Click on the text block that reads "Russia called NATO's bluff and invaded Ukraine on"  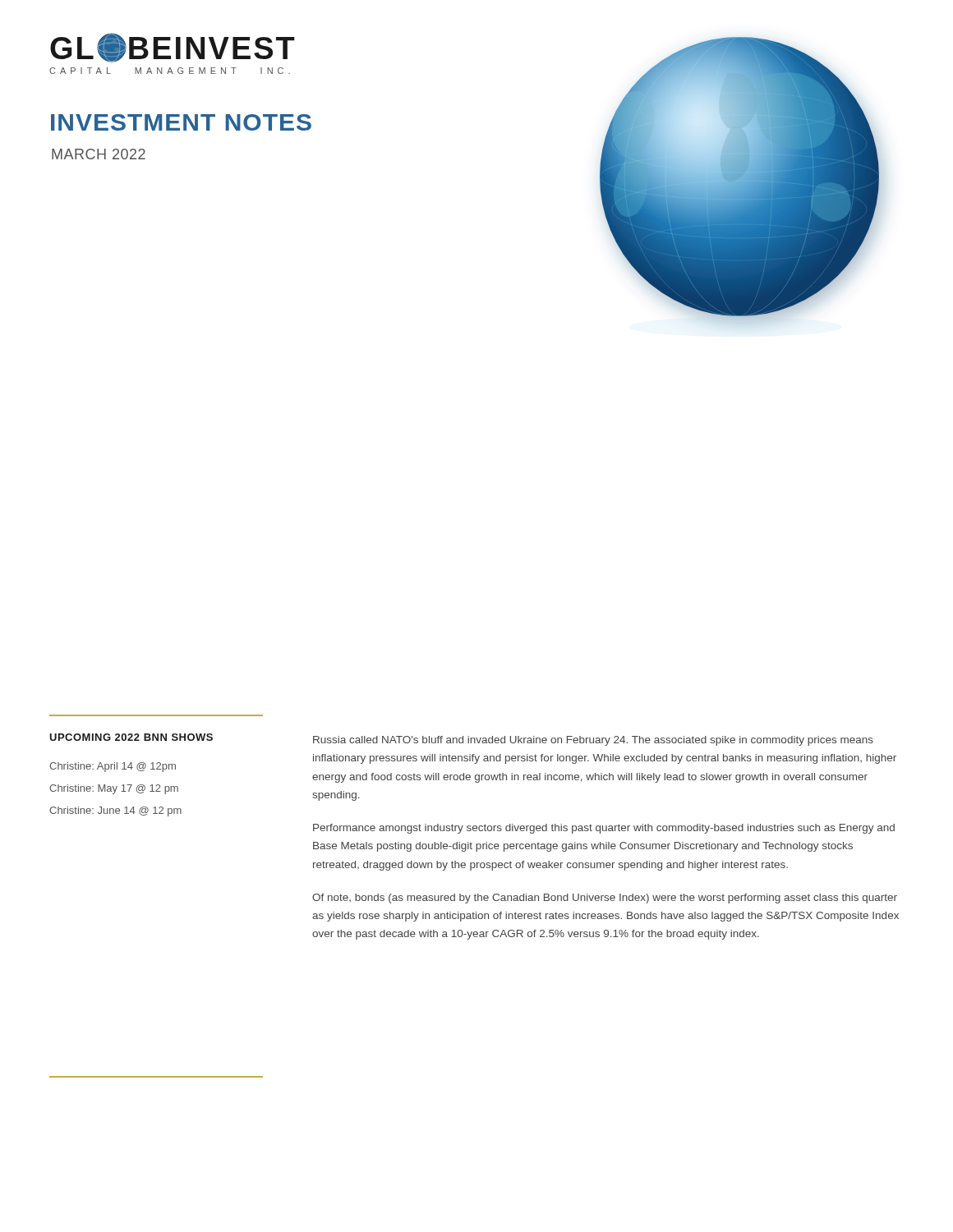click(x=608, y=768)
